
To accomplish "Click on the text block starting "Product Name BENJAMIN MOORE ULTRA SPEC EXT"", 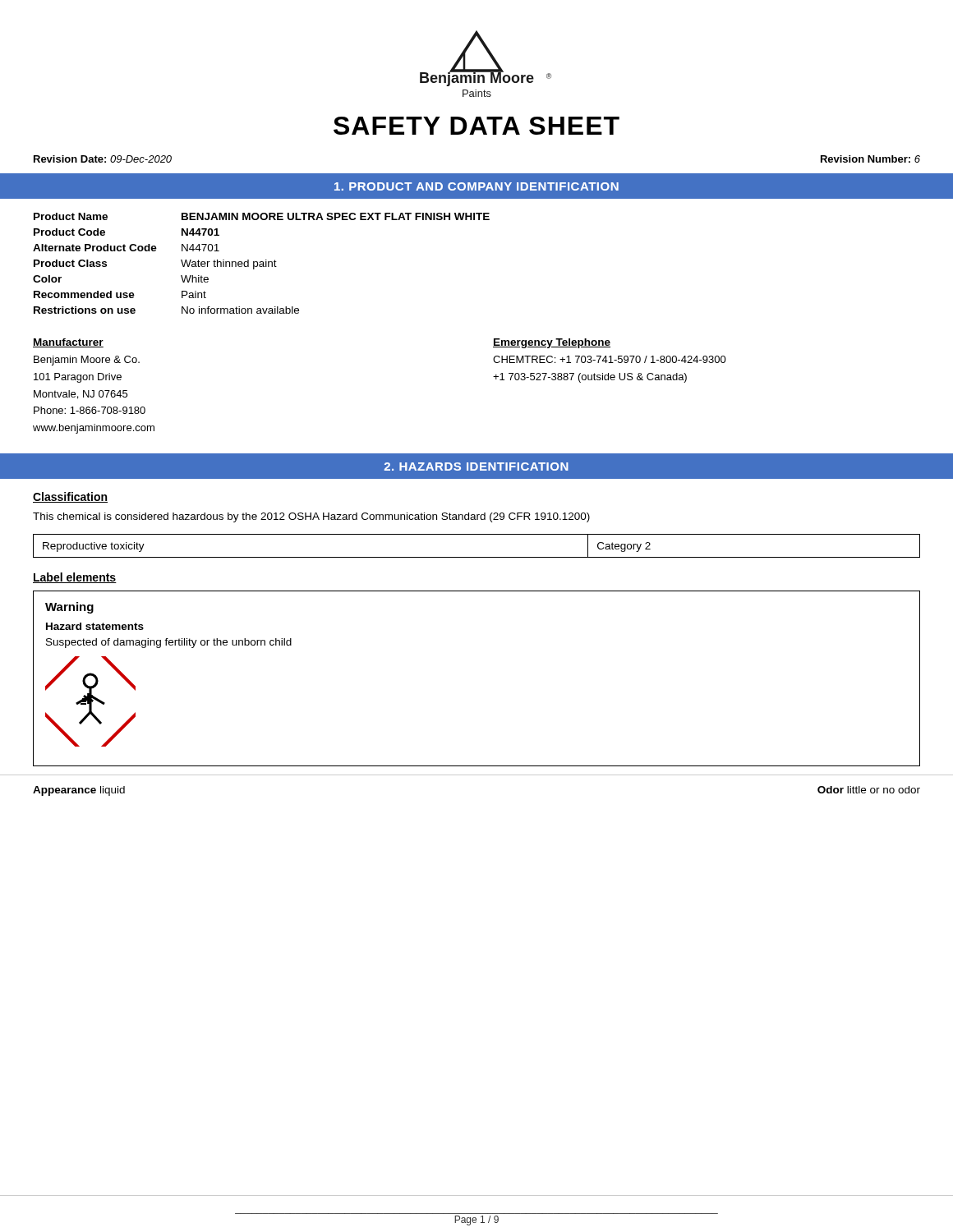I will pos(262,216).
